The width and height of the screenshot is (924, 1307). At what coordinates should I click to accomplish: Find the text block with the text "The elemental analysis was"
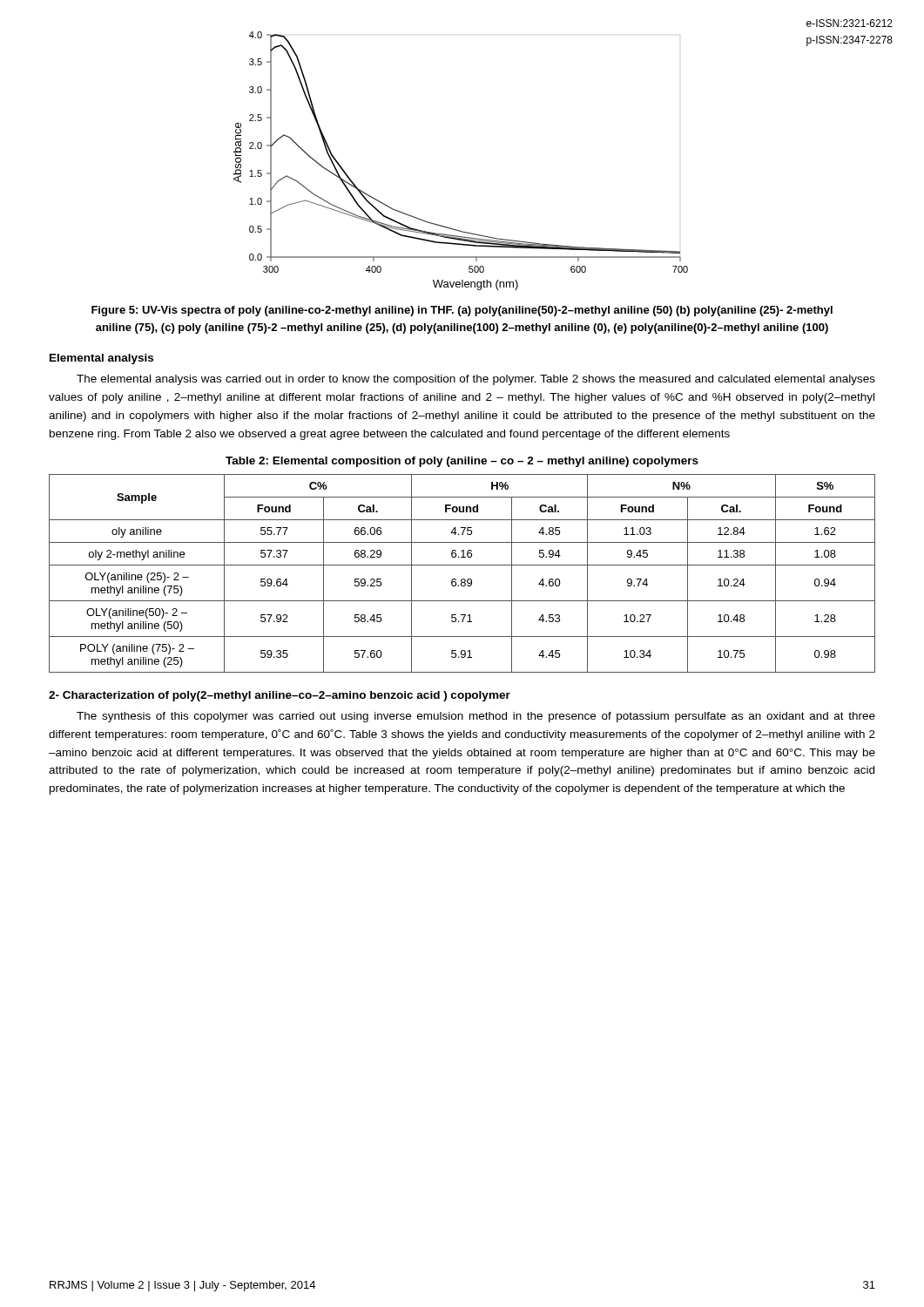(462, 407)
